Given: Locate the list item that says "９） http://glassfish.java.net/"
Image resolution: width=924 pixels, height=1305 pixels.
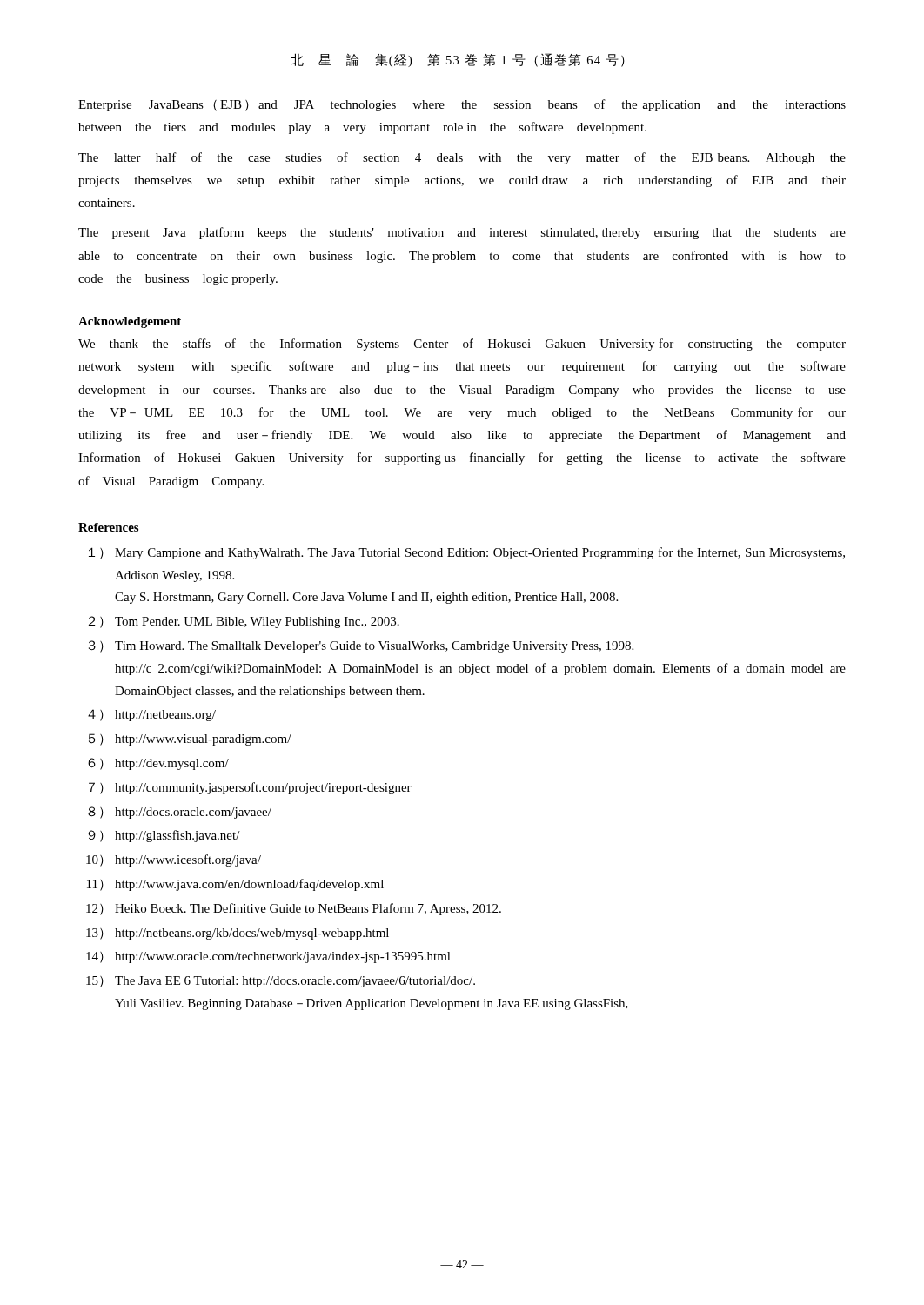Looking at the screenshot, I should pos(164,836).
